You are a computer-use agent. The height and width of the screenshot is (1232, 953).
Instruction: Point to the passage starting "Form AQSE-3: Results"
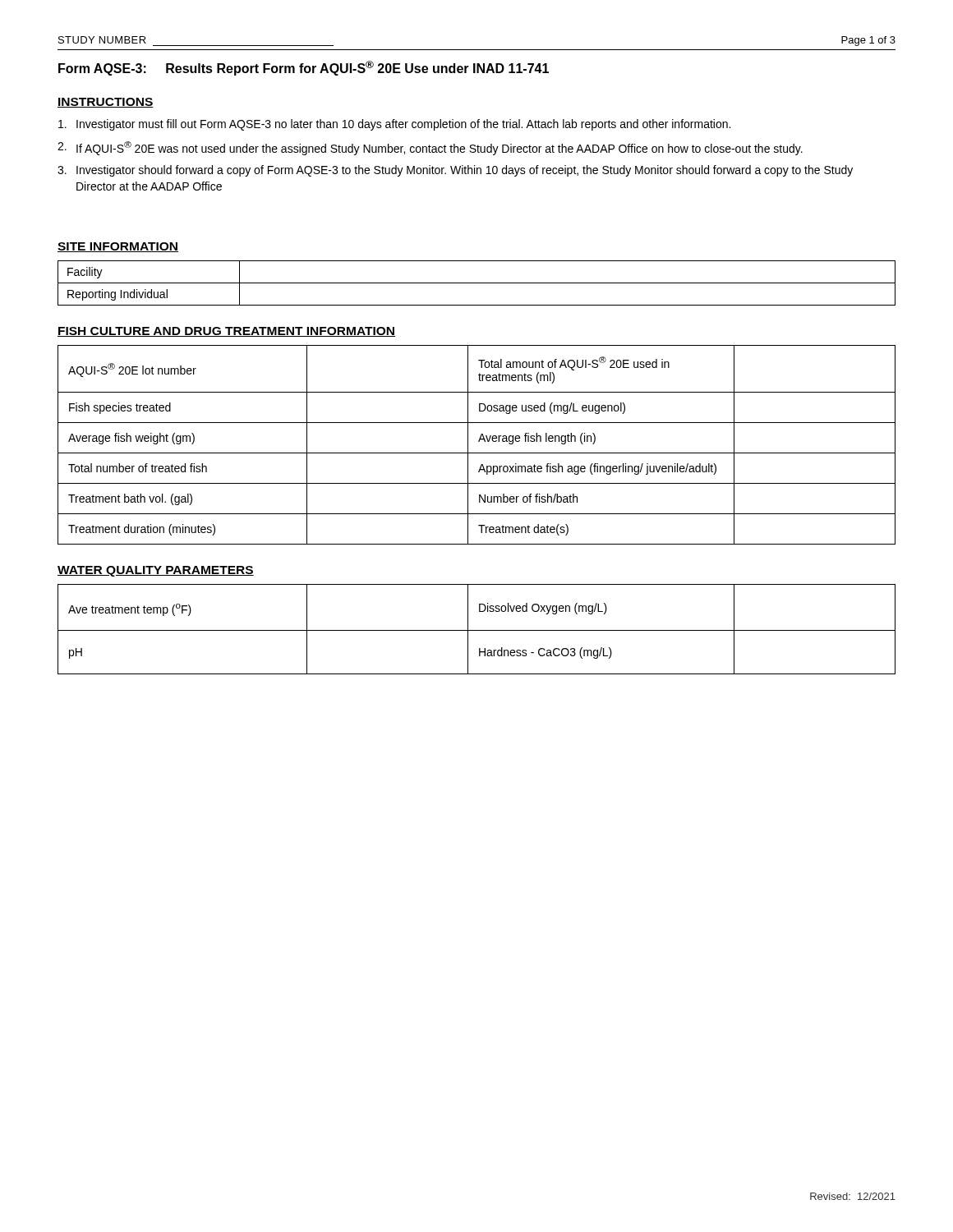pos(303,67)
